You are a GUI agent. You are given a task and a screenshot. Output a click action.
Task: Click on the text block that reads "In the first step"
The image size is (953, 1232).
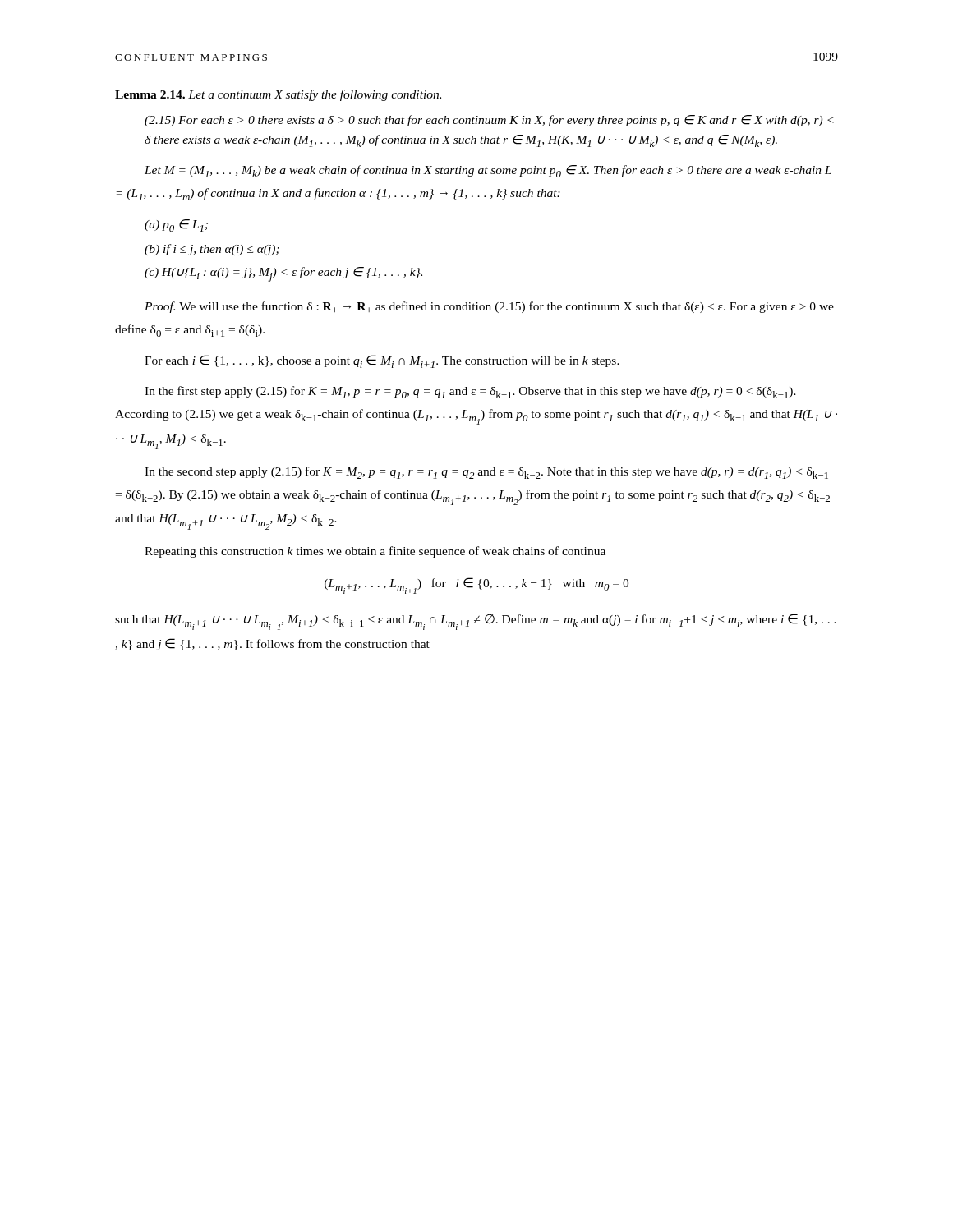[476, 417]
